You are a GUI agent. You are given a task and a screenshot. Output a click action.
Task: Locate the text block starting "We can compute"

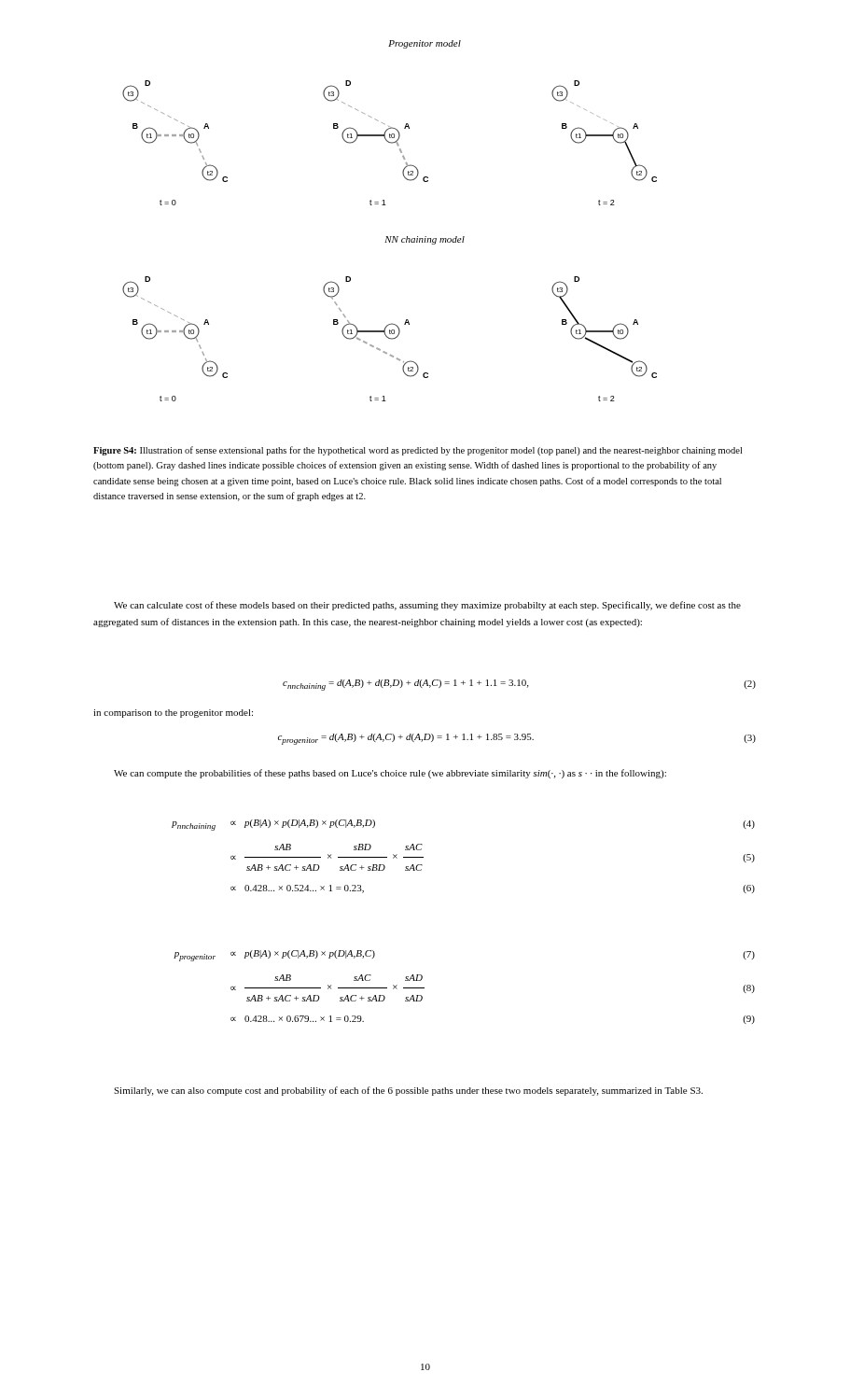pyautogui.click(x=390, y=773)
